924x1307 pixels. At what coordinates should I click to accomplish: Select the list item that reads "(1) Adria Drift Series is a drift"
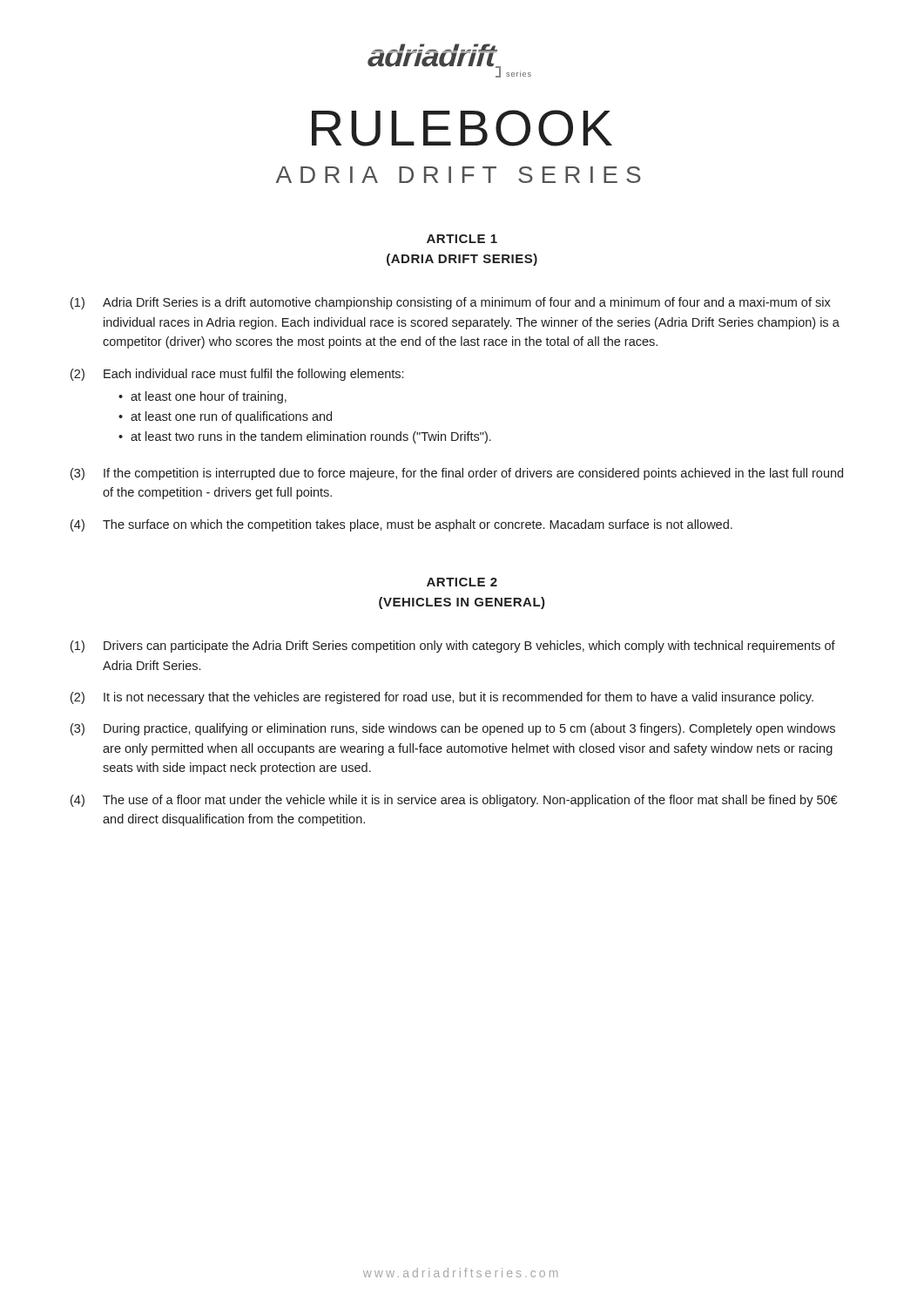point(462,322)
